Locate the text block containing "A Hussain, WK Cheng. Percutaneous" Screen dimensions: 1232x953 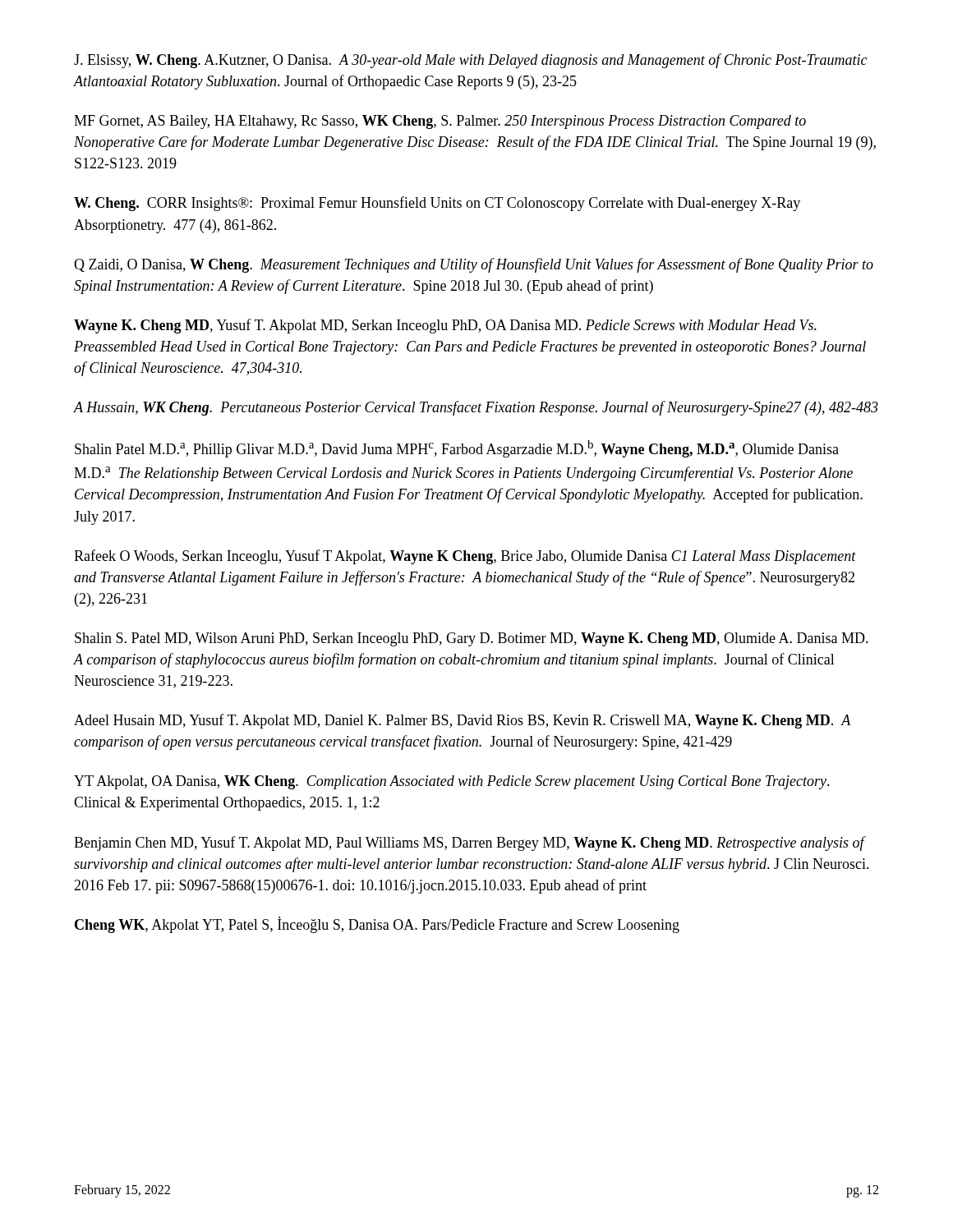[x=476, y=407]
